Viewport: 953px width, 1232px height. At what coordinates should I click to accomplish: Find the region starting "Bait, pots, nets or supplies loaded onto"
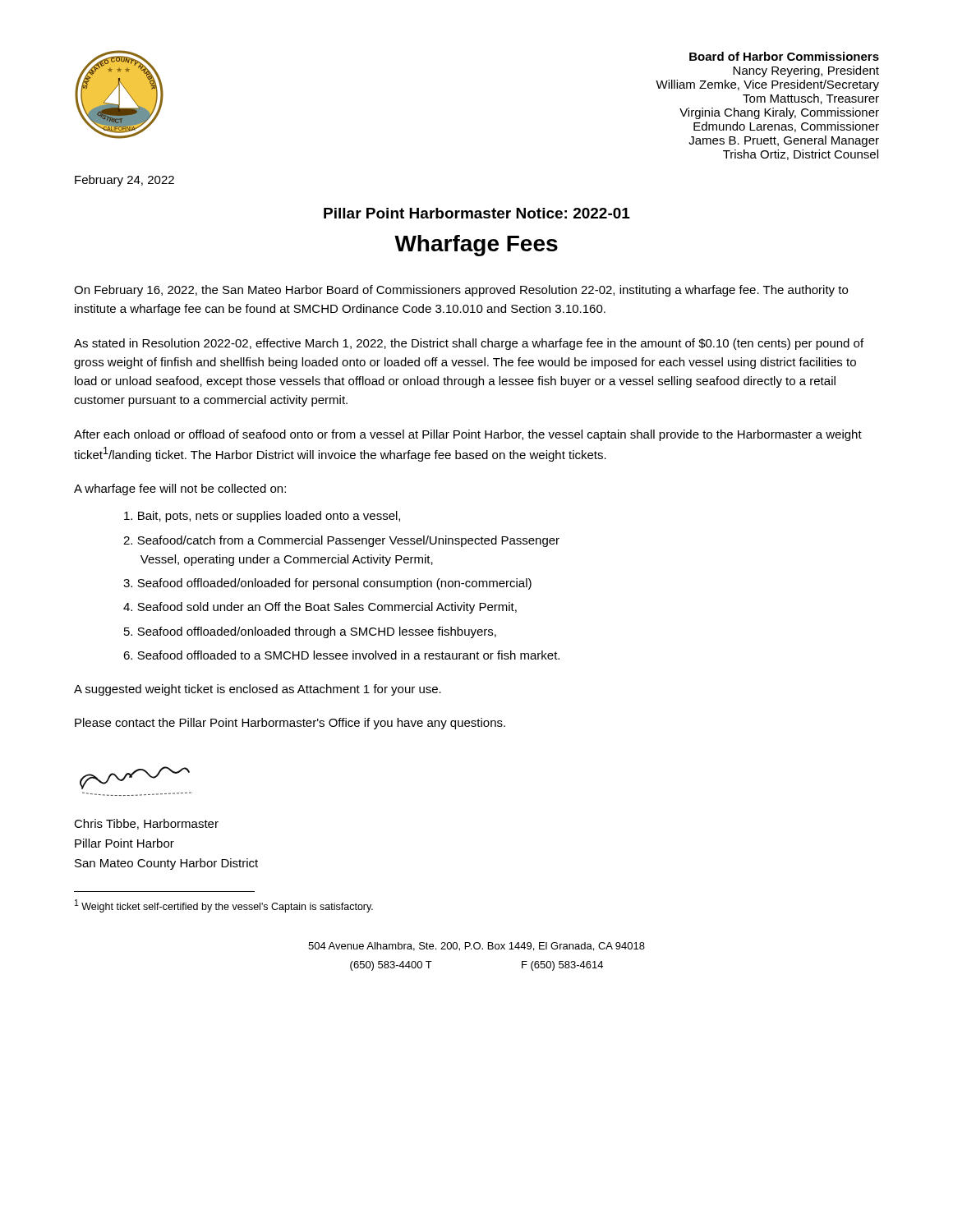[262, 516]
